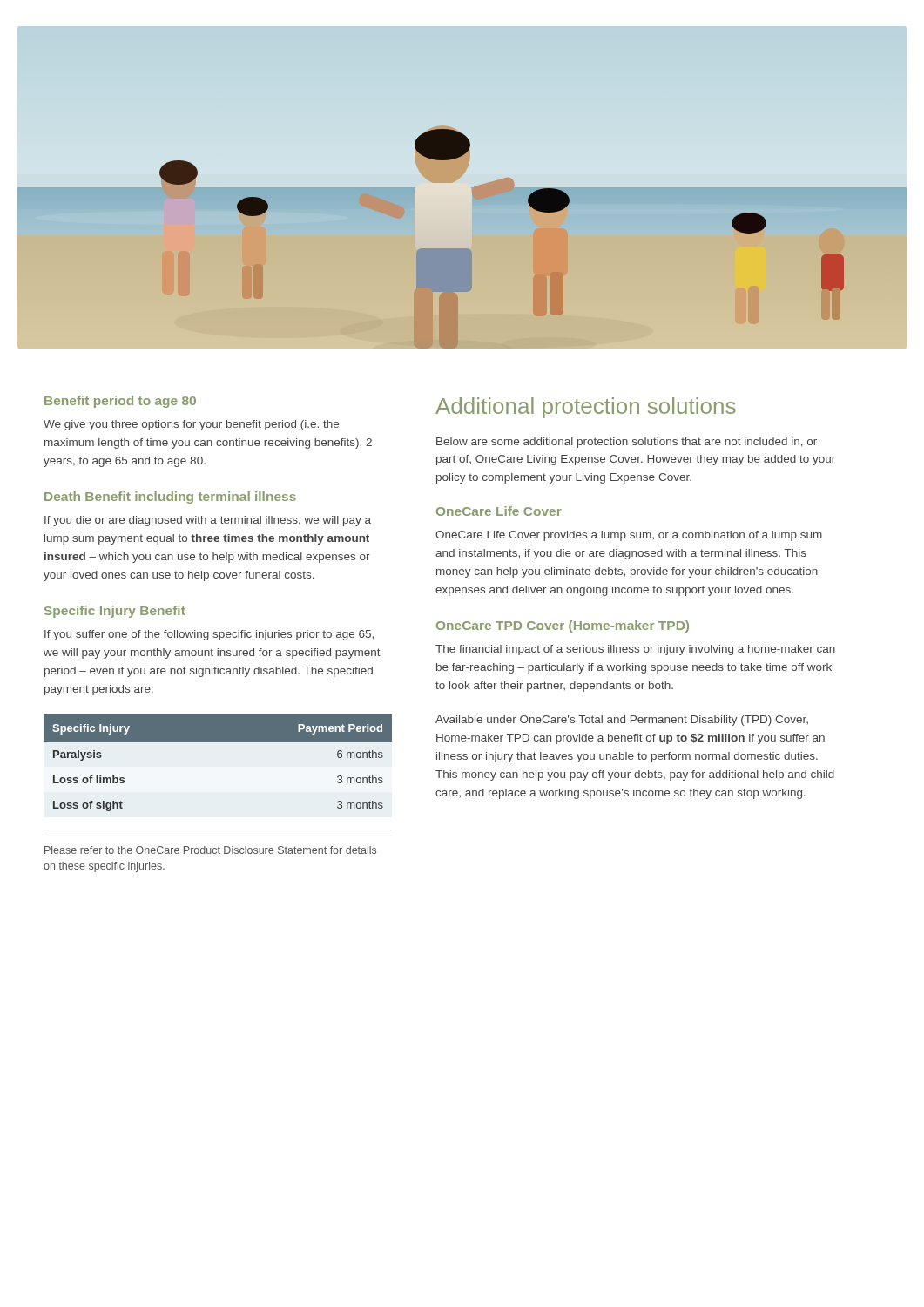Click on the region starting "Specific Injury Benefit"
Screen dimensions: 1307x924
(x=114, y=610)
